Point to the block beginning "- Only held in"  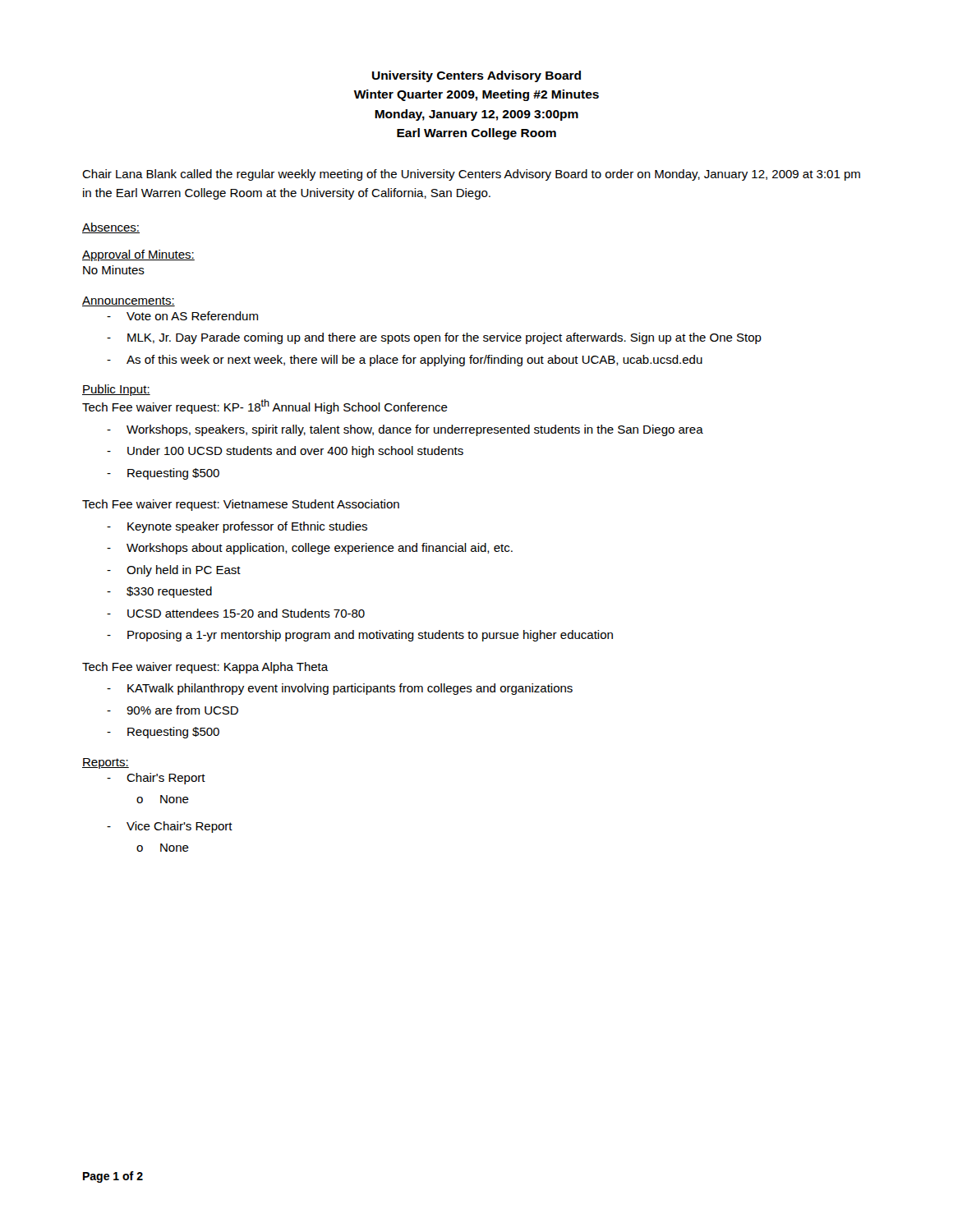[x=174, y=571]
